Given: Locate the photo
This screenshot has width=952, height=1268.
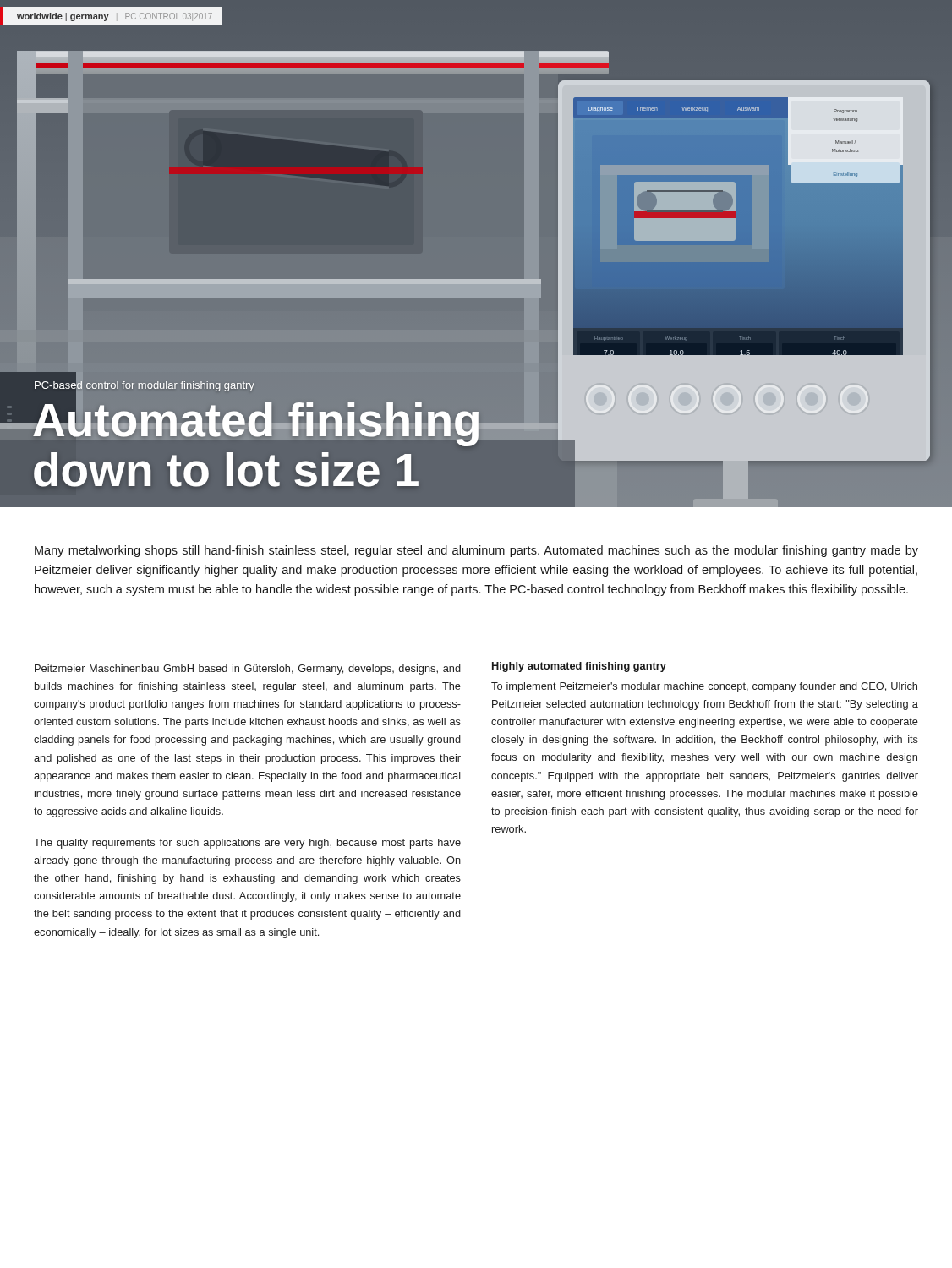Looking at the screenshot, I should tap(476, 254).
